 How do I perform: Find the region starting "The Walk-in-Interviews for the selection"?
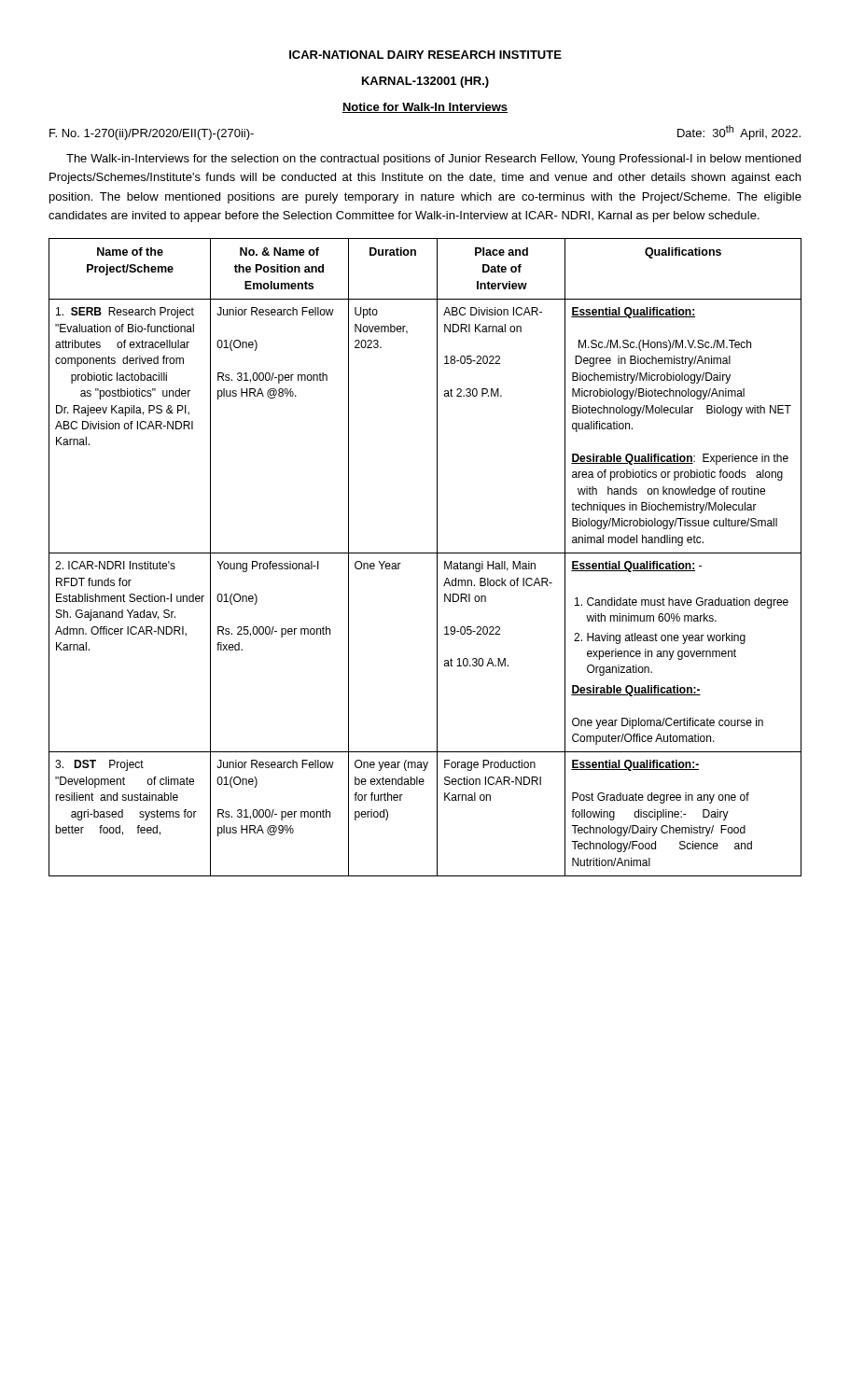pos(425,187)
